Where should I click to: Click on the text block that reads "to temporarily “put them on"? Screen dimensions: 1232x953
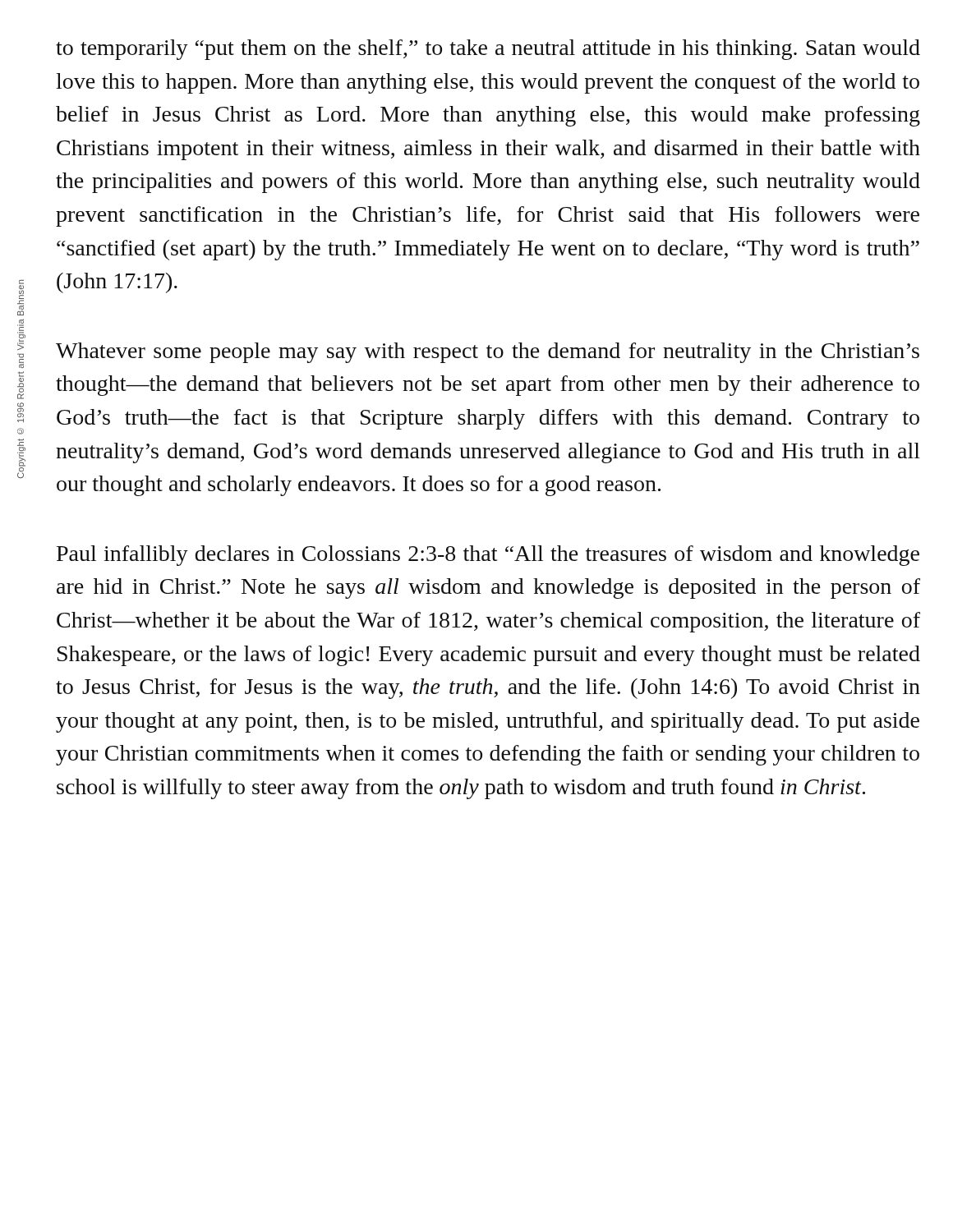tap(488, 164)
